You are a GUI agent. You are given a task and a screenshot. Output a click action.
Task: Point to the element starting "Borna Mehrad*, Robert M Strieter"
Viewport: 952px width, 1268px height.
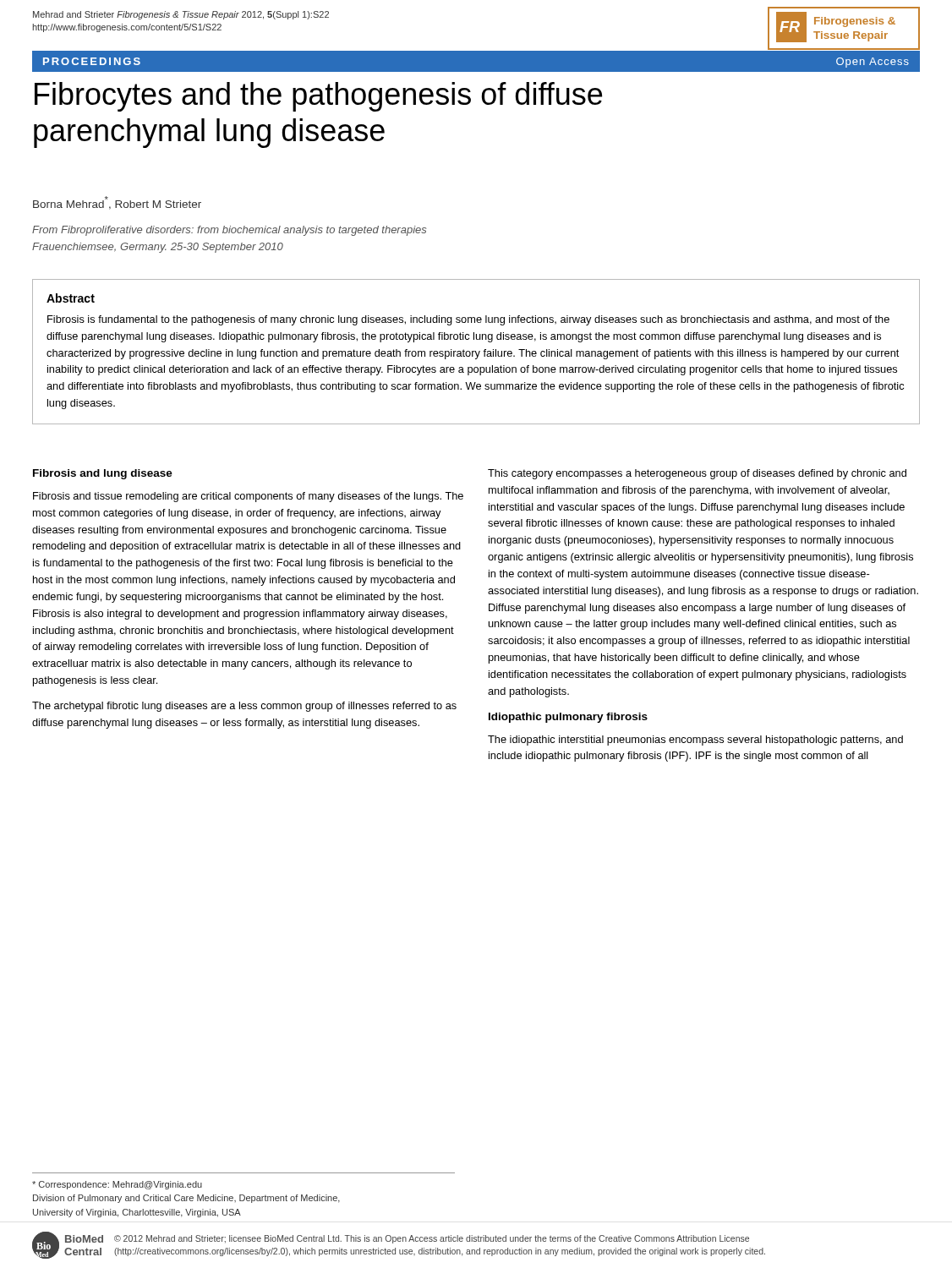(x=117, y=202)
